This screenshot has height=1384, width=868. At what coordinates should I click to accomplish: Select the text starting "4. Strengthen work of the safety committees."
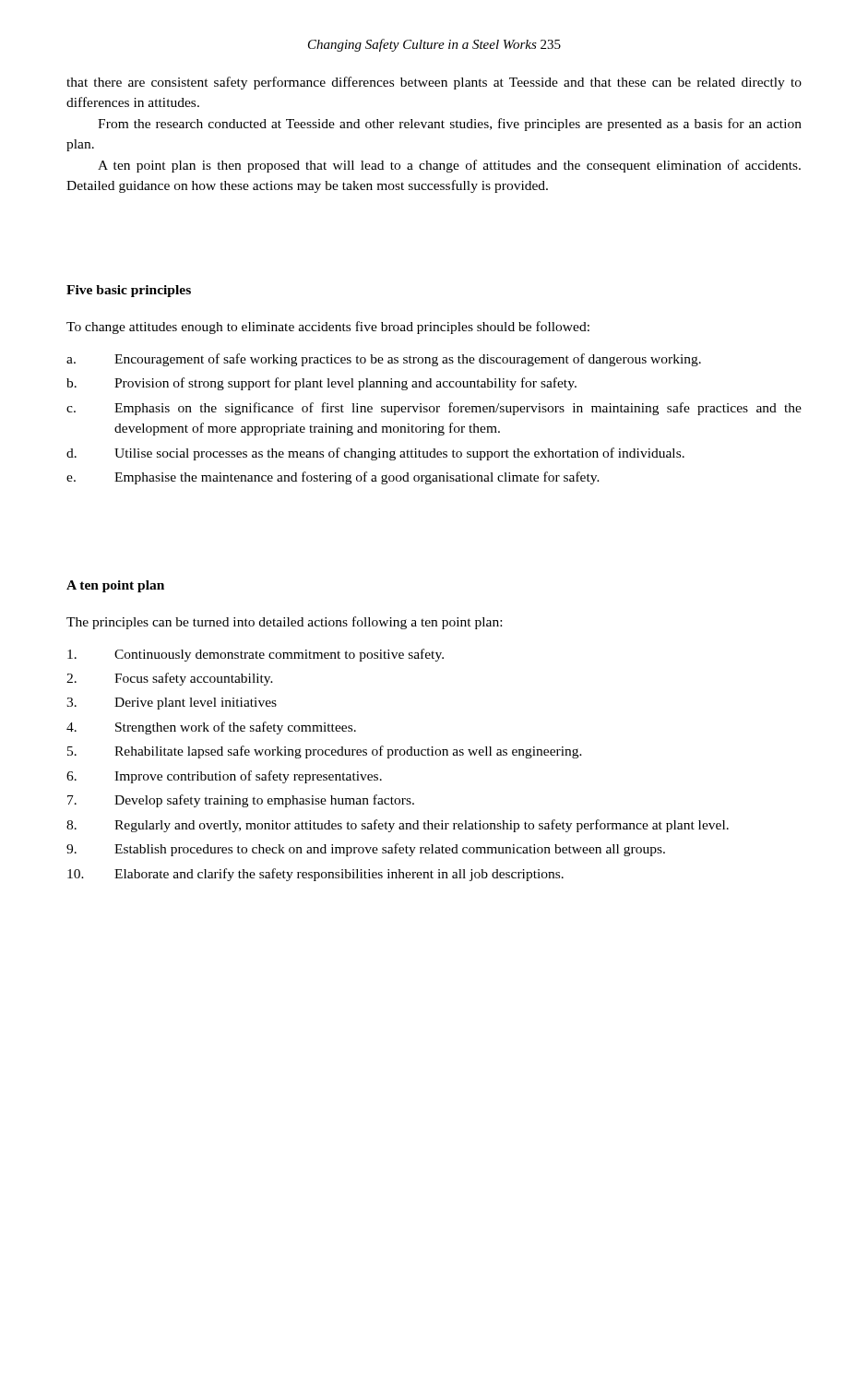pyautogui.click(x=211, y=728)
